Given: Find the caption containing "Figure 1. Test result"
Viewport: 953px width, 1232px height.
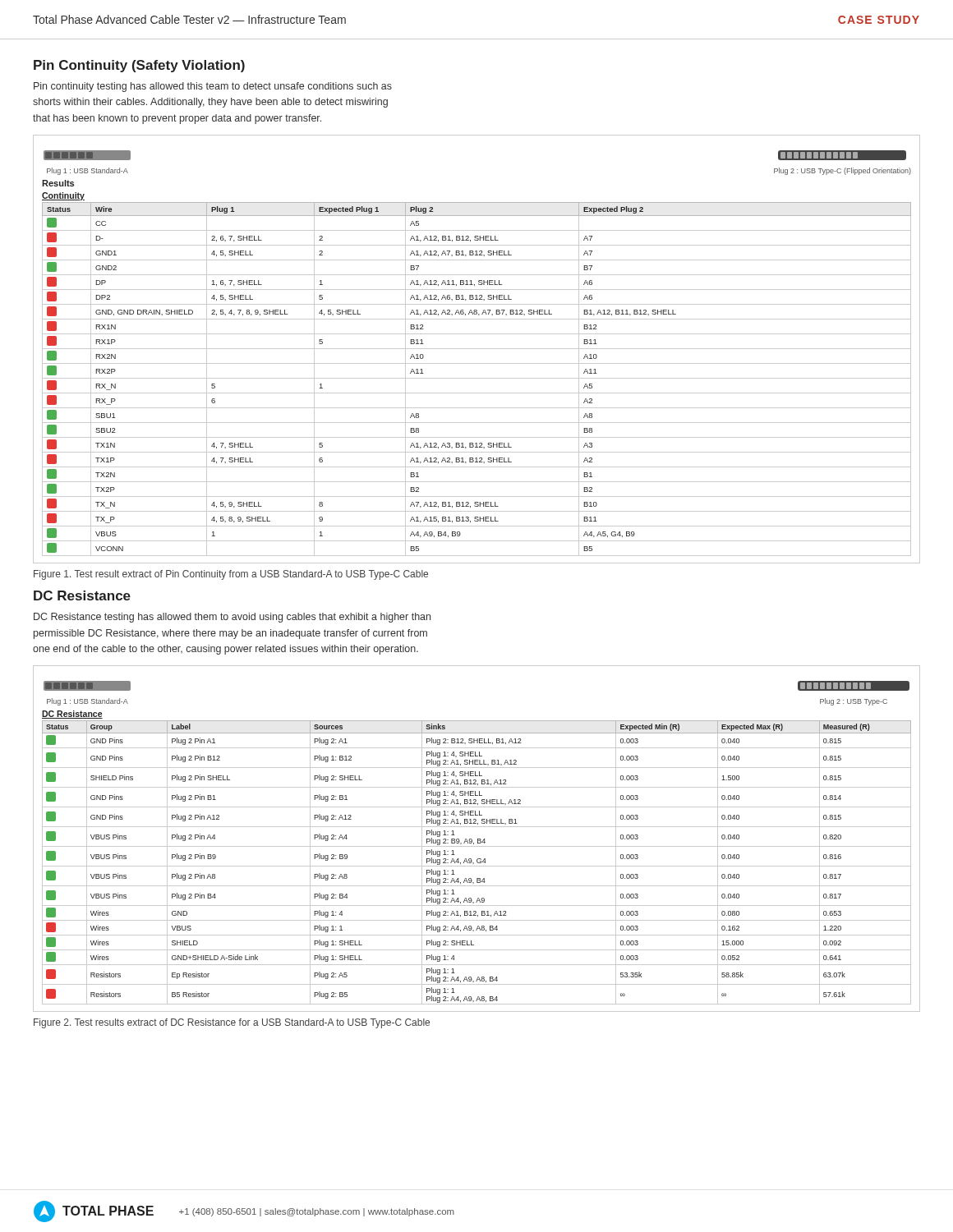Looking at the screenshot, I should pyautogui.click(x=231, y=574).
